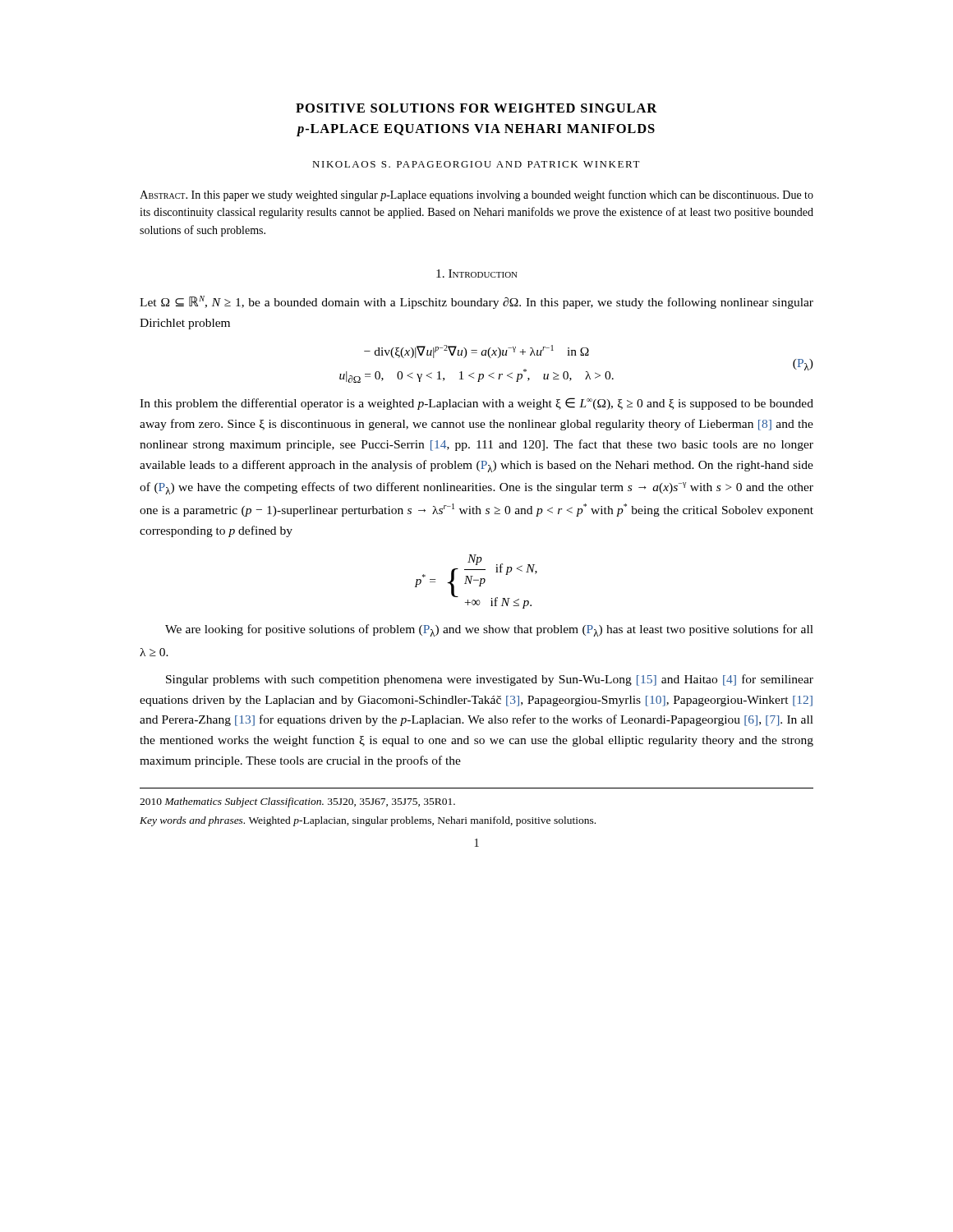The width and height of the screenshot is (953, 1232).
Task: Find "1. Introduction" on this page
Action: [476, 273]
